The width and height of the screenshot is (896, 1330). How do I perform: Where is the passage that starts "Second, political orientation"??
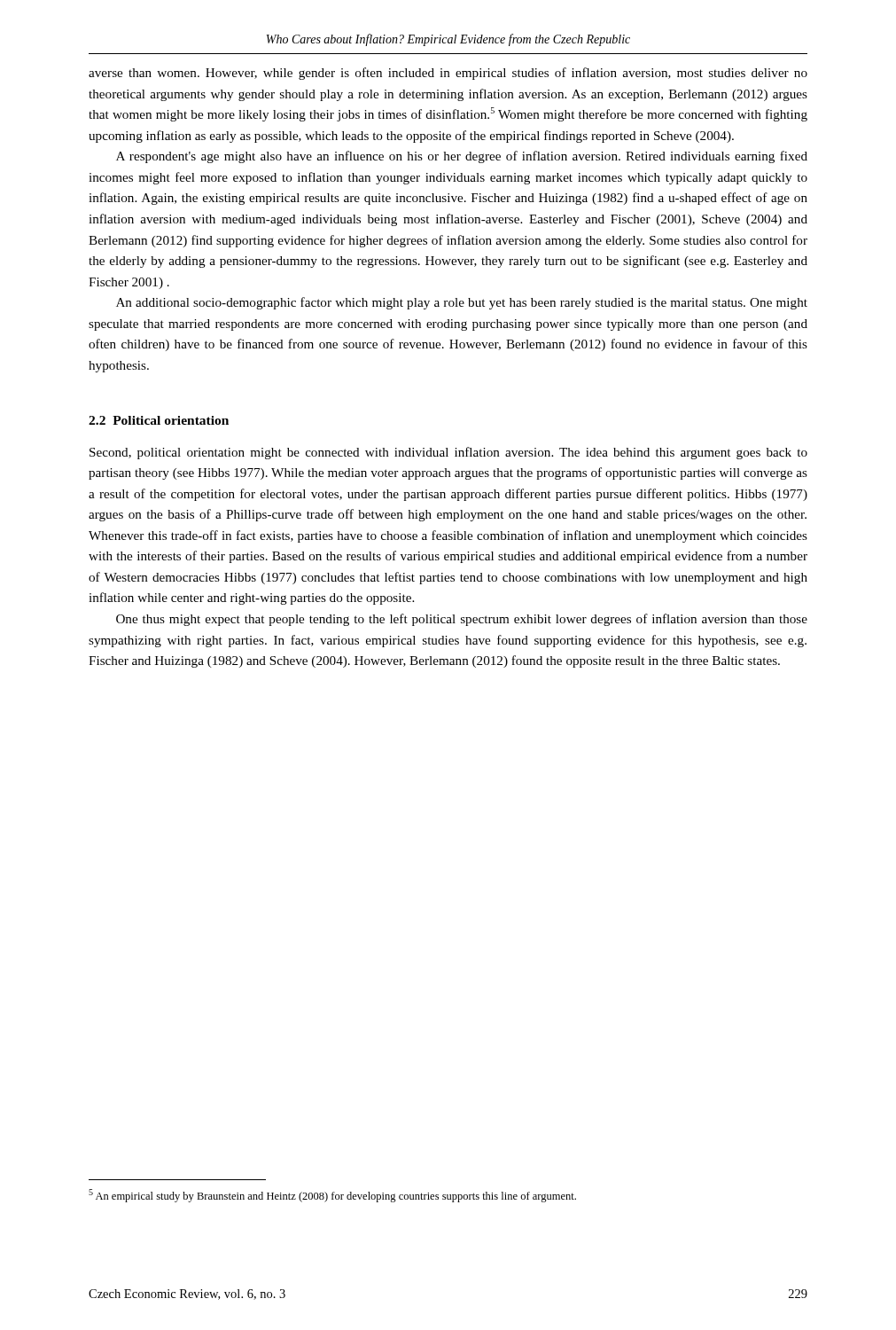coord(448,524)
